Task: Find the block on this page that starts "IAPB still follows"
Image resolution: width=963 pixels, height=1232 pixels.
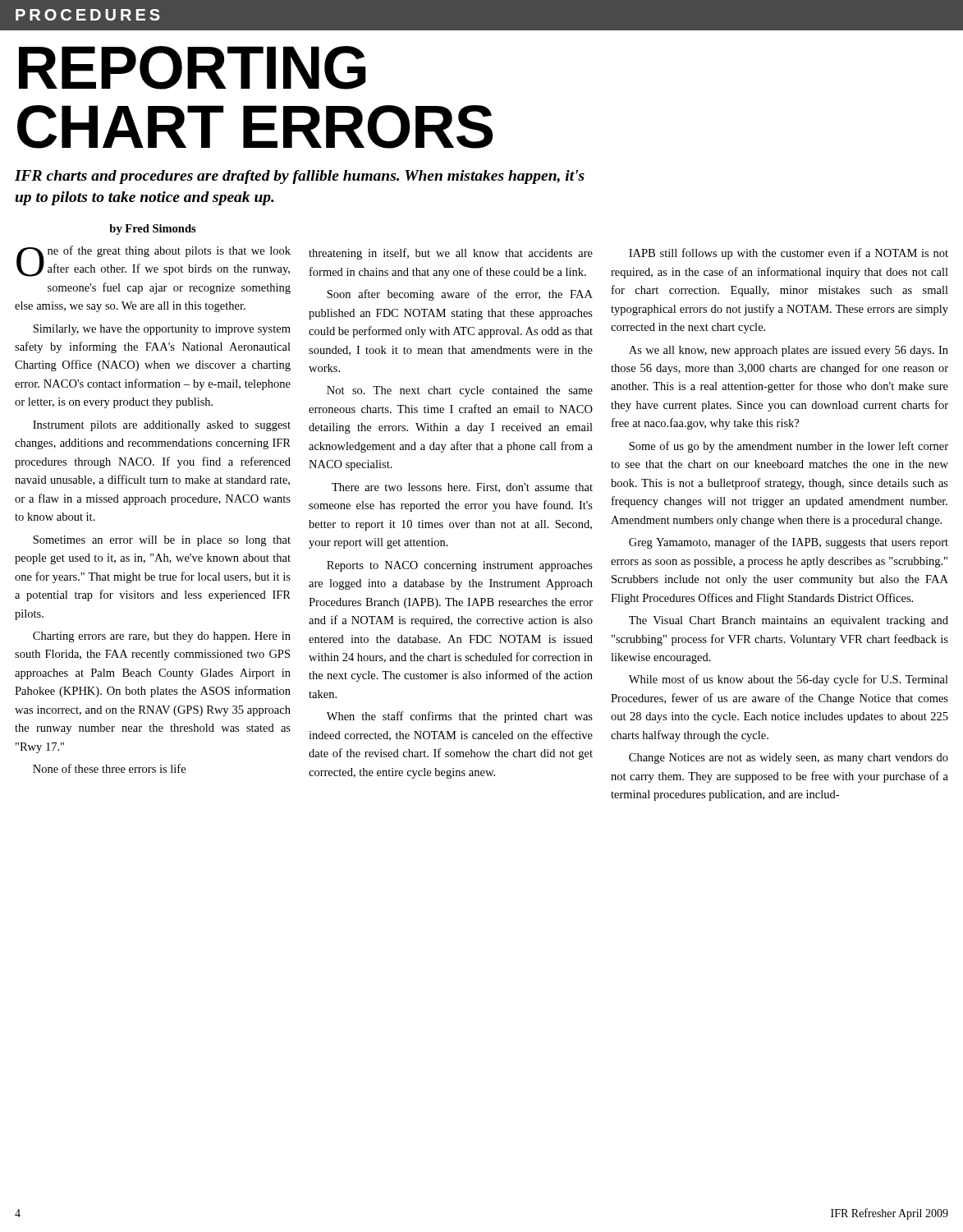Action: pyautogui.click(x=780, y=524)
